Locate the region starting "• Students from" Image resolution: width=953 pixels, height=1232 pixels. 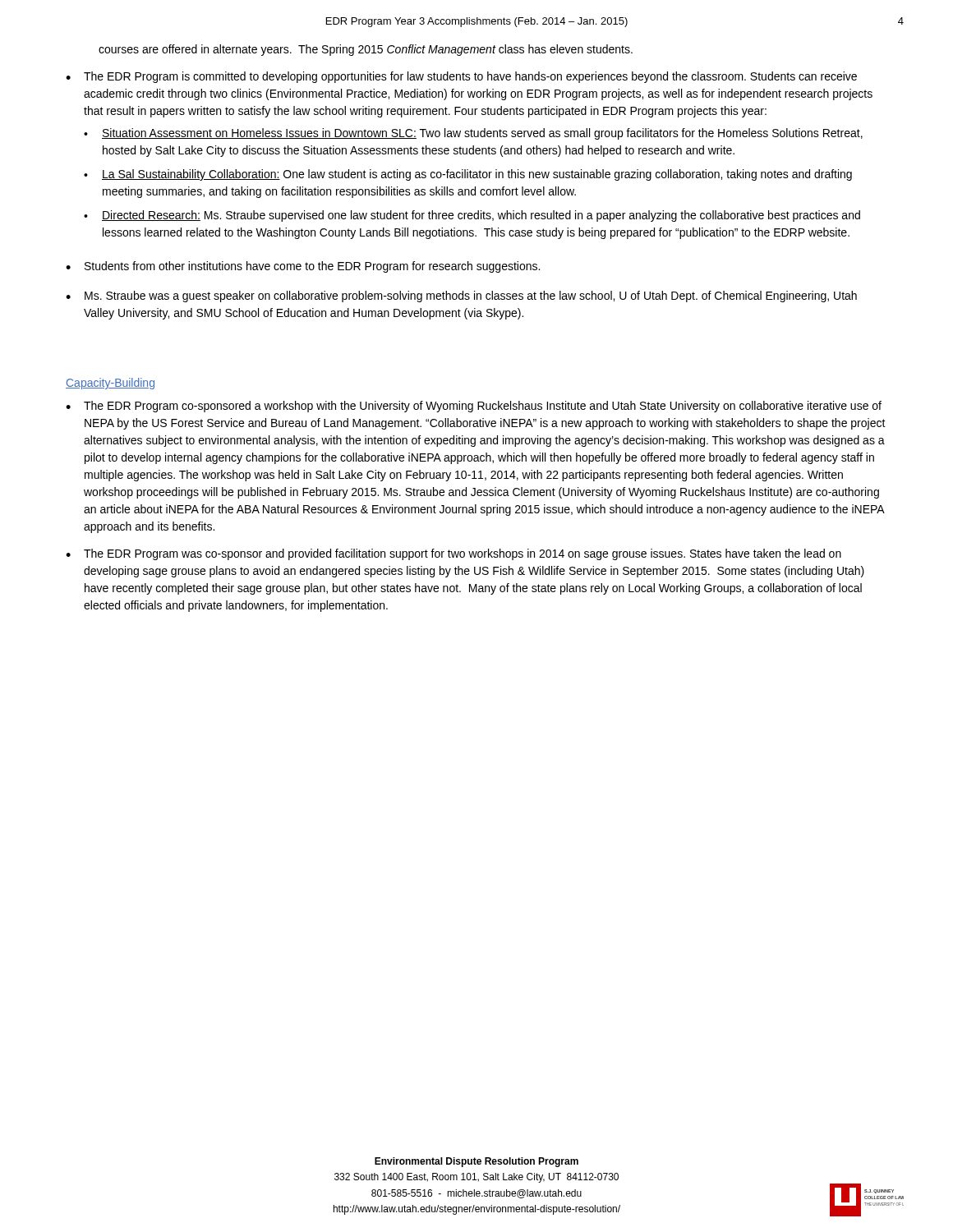point(476,268)
